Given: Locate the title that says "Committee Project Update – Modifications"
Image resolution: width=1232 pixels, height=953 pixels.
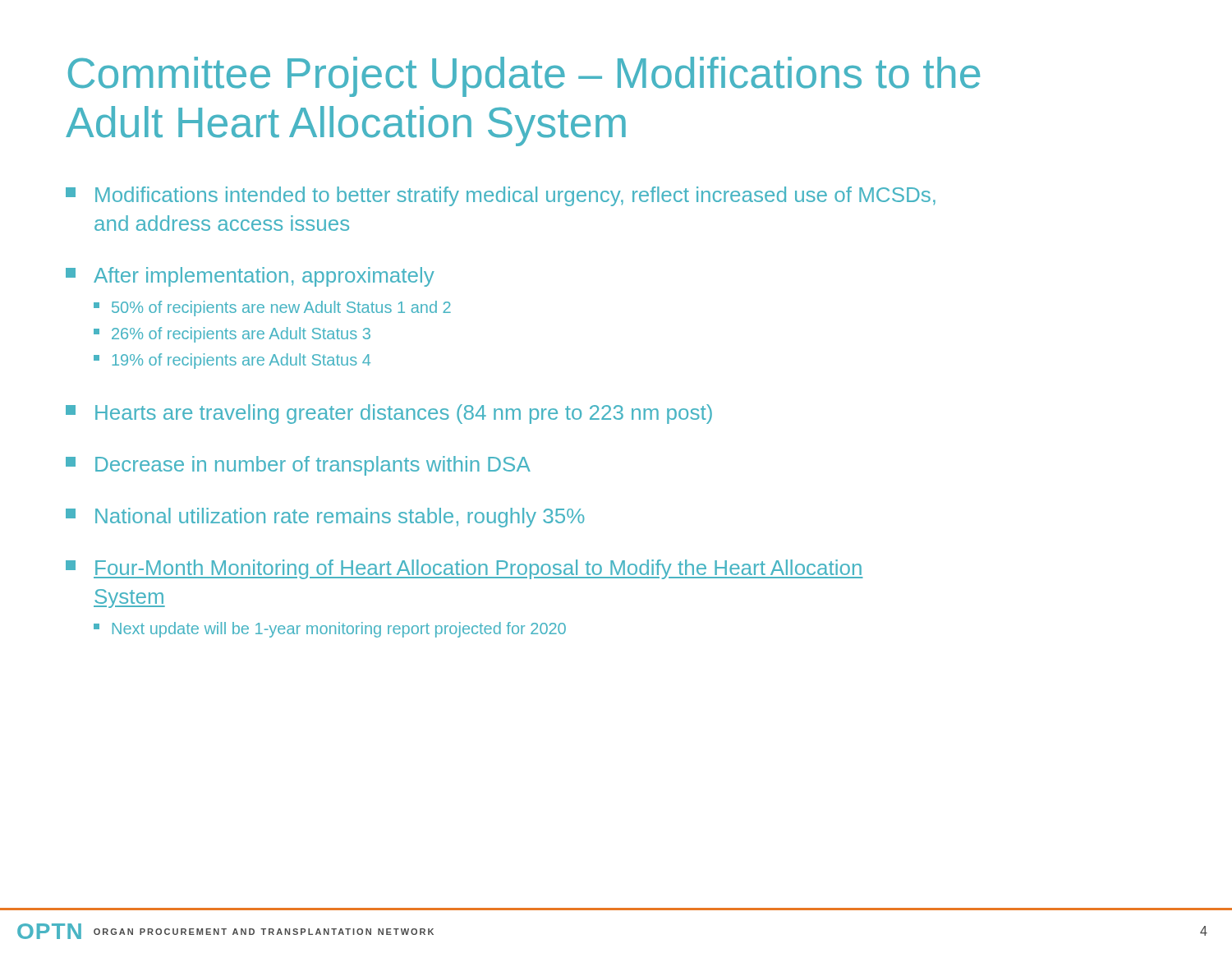Looking at the screenshot, I should pyautogui.click(x=524, y=98).
